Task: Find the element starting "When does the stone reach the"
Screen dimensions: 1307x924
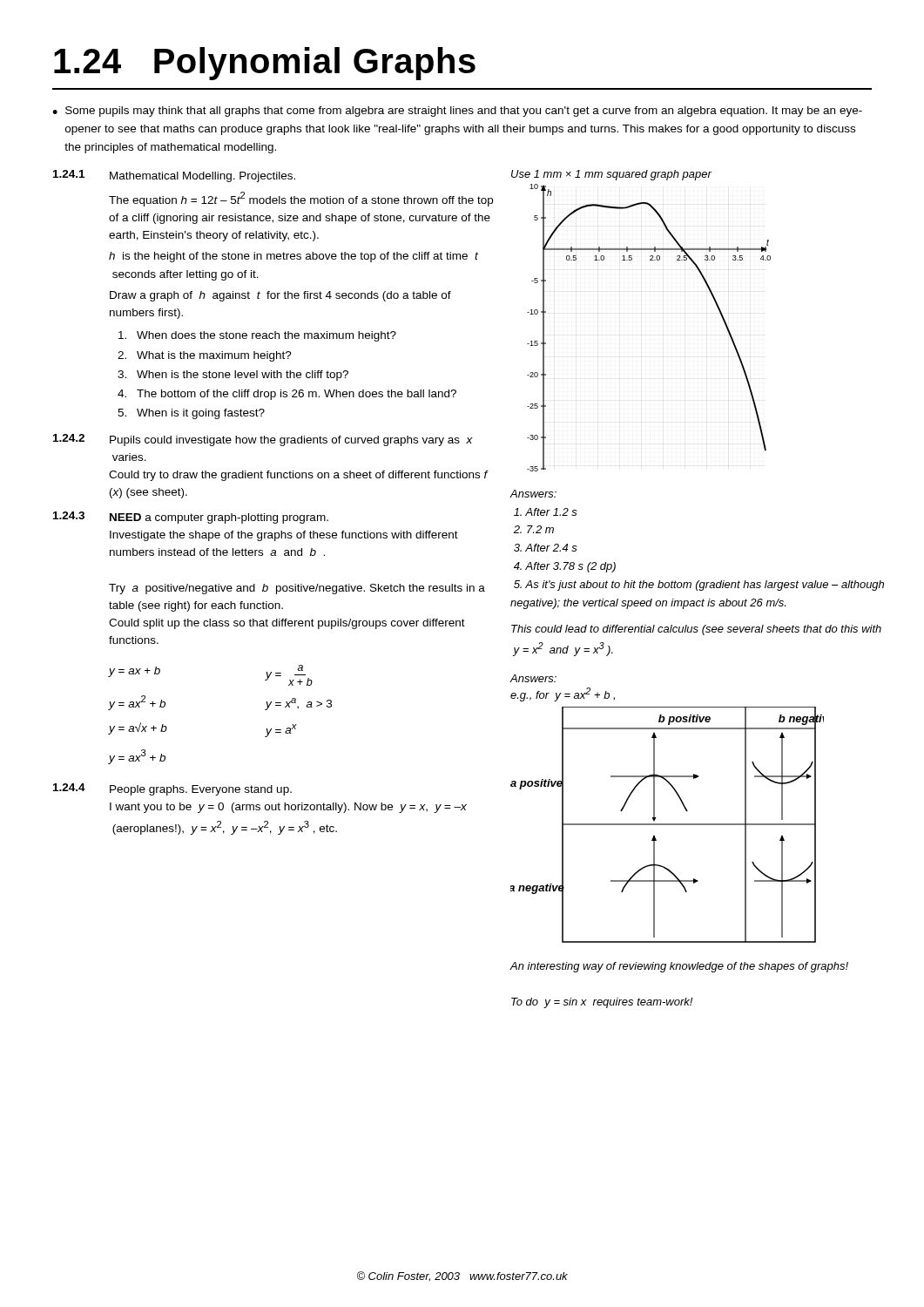Action: 257,336
